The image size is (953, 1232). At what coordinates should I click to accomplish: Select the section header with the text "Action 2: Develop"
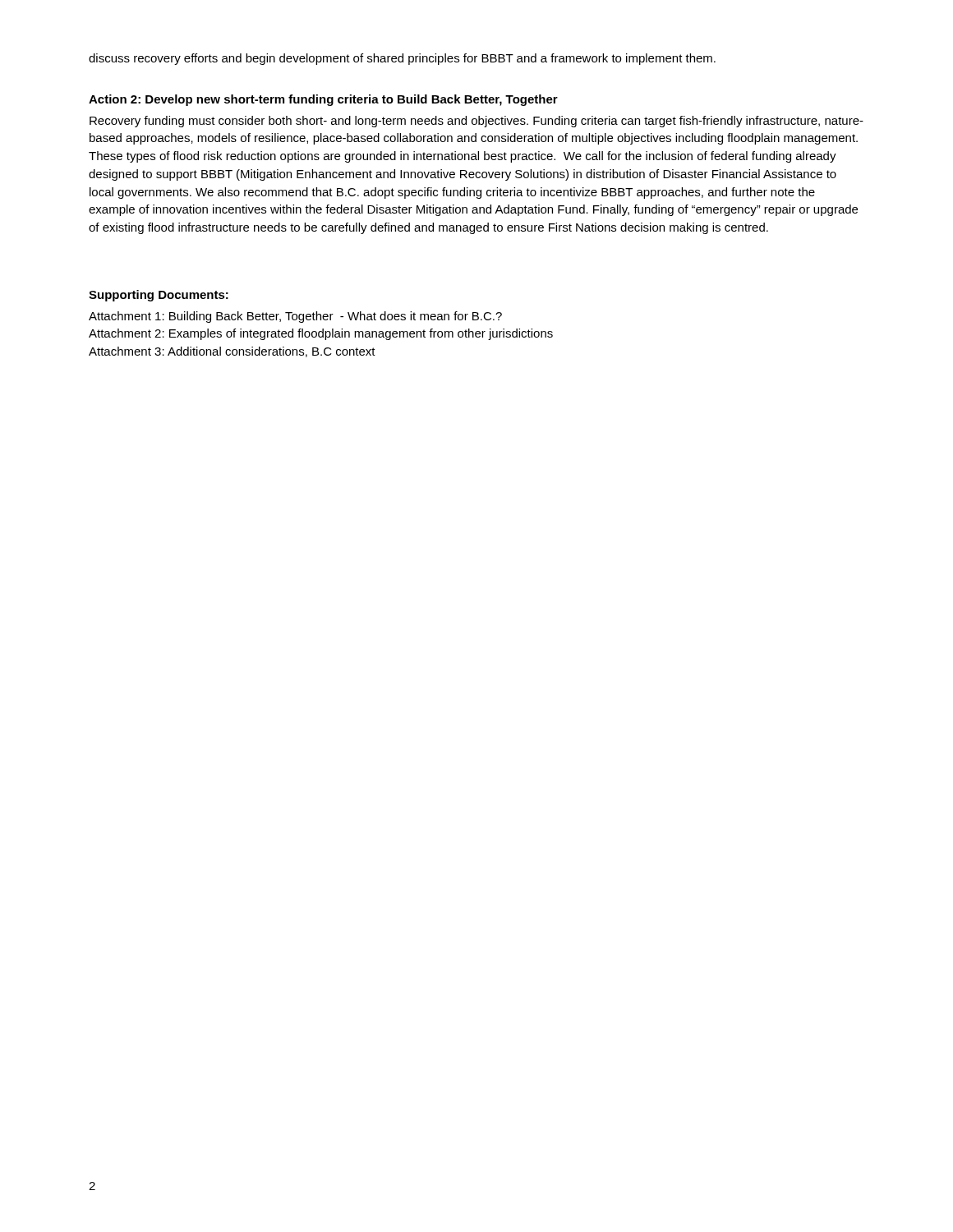(x=323, y=99)
